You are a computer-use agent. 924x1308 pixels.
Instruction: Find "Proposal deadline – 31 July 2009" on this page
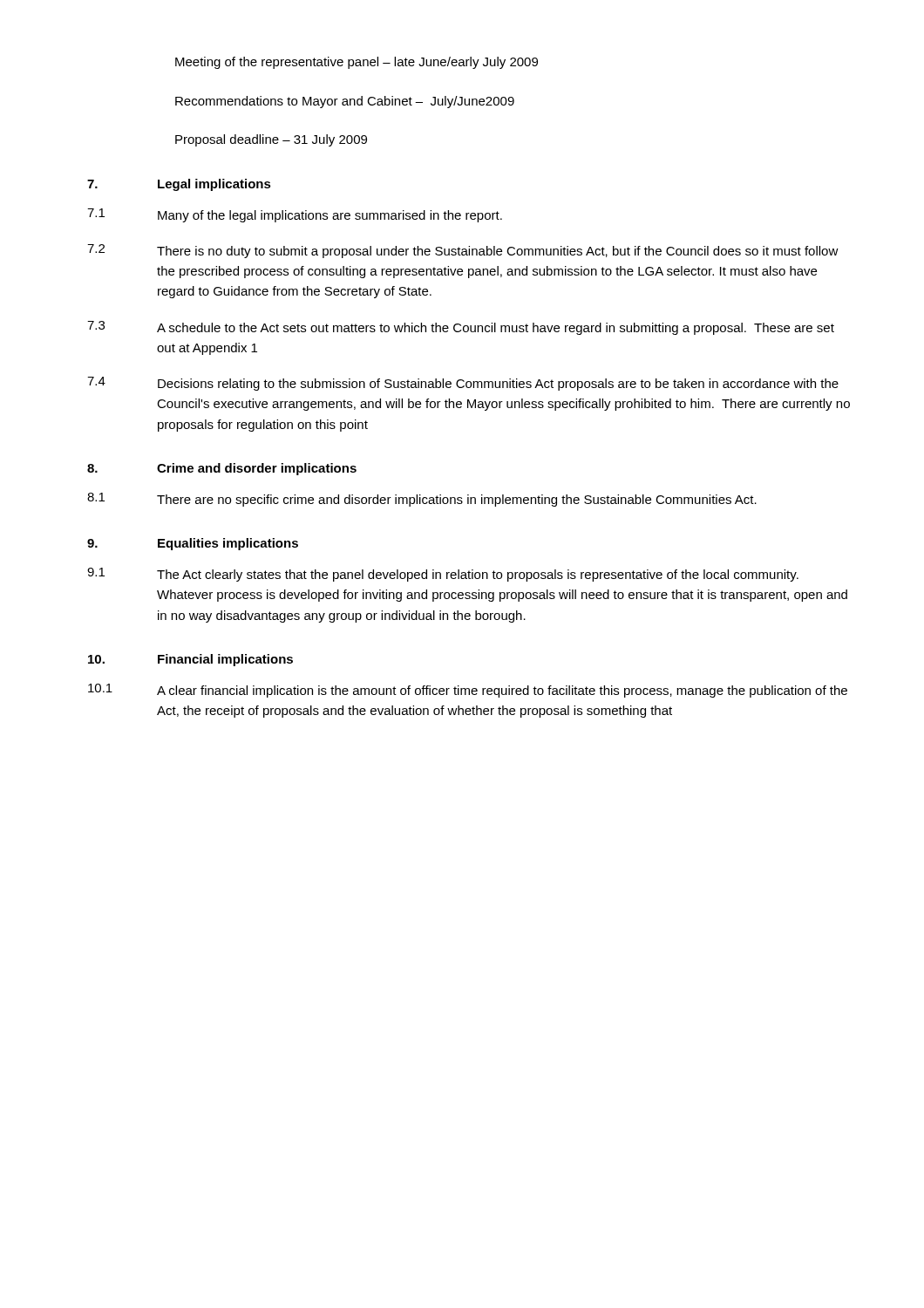coord(271,139)
